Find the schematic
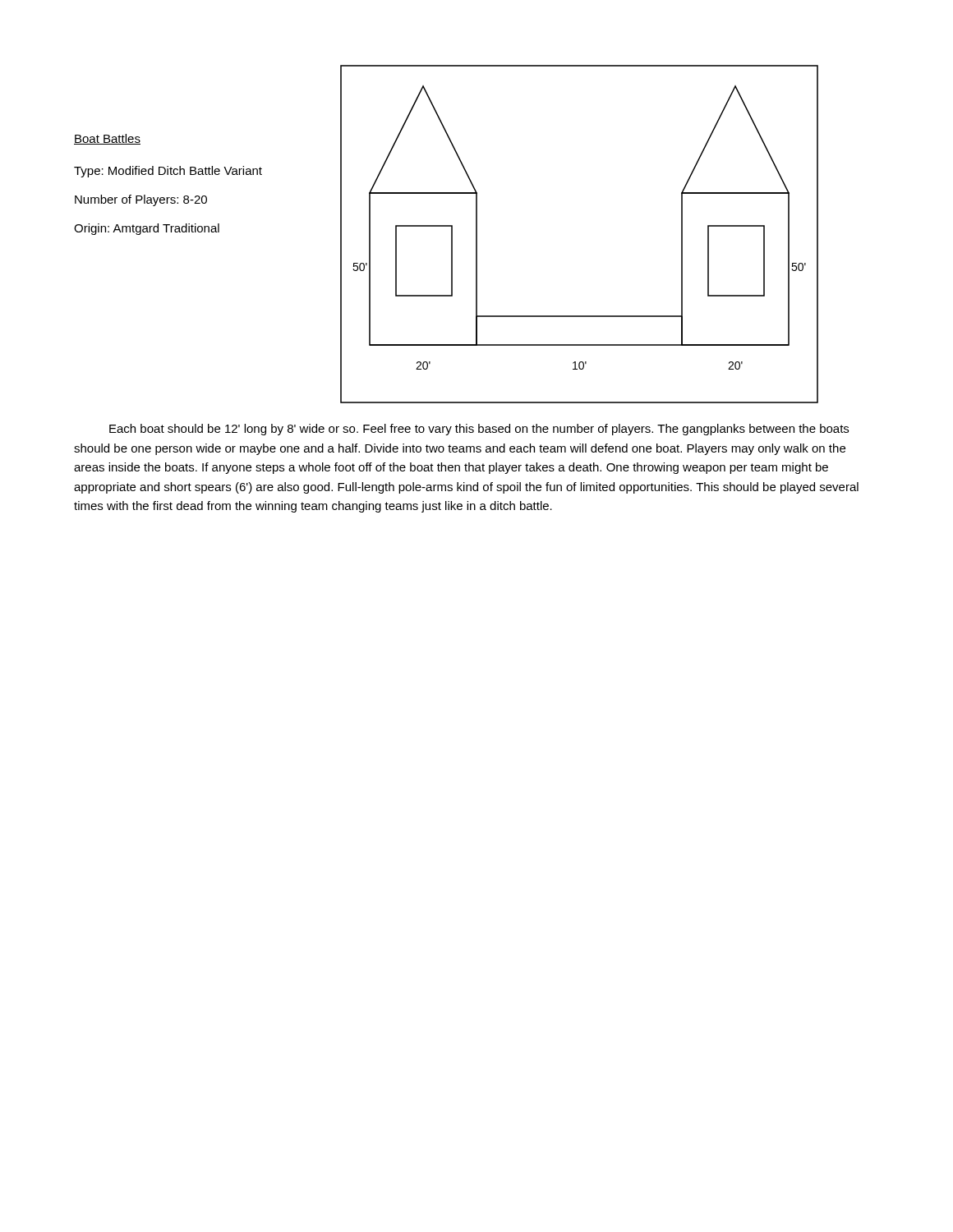Image resolution: width=953 pixels, height=1232 pixels. [x=579, y=234]
